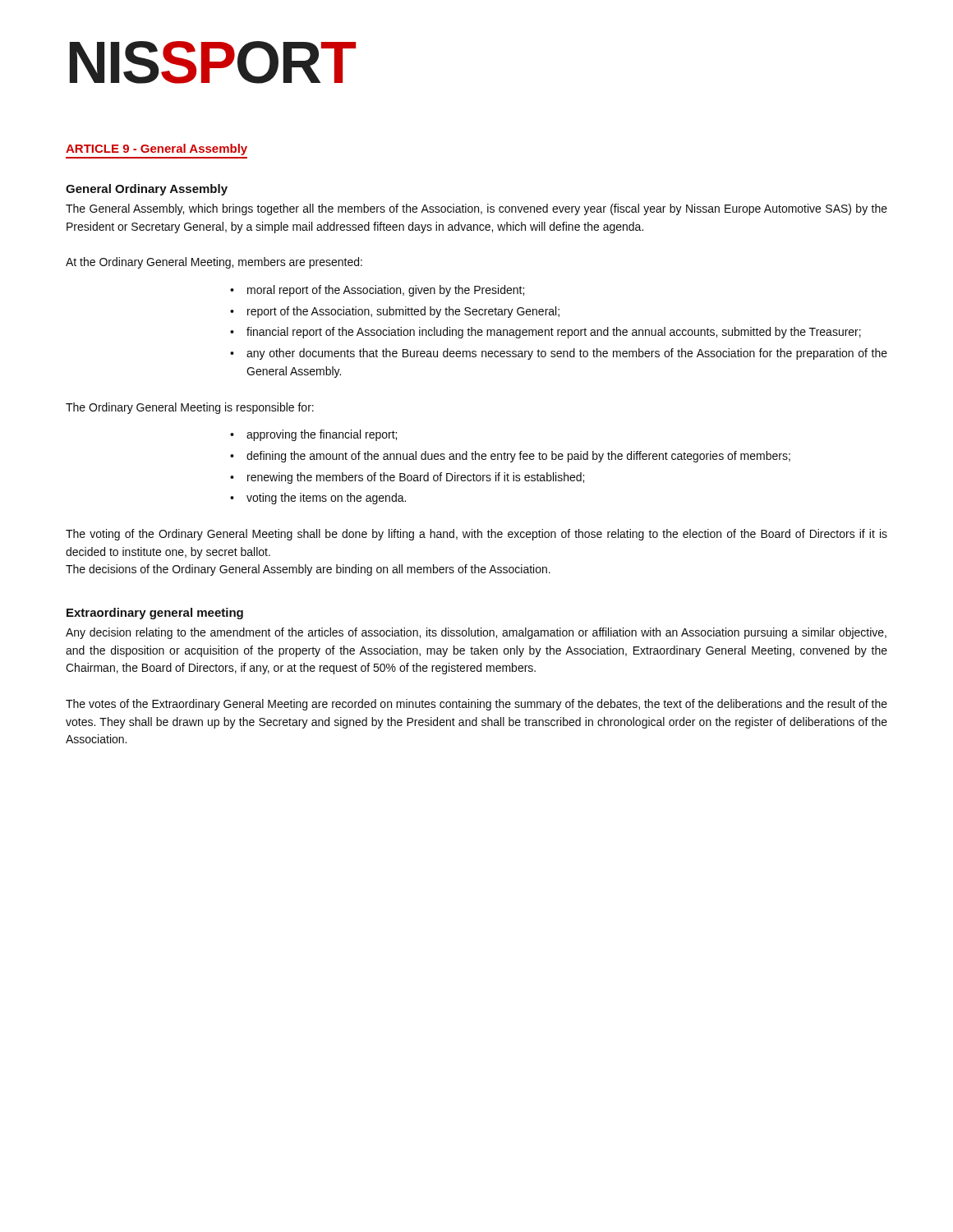The width and height of the screenshot is (953, 1232).
Task: Locate the text block containing "At the Ordinary General"
Action: pos(214,262)
